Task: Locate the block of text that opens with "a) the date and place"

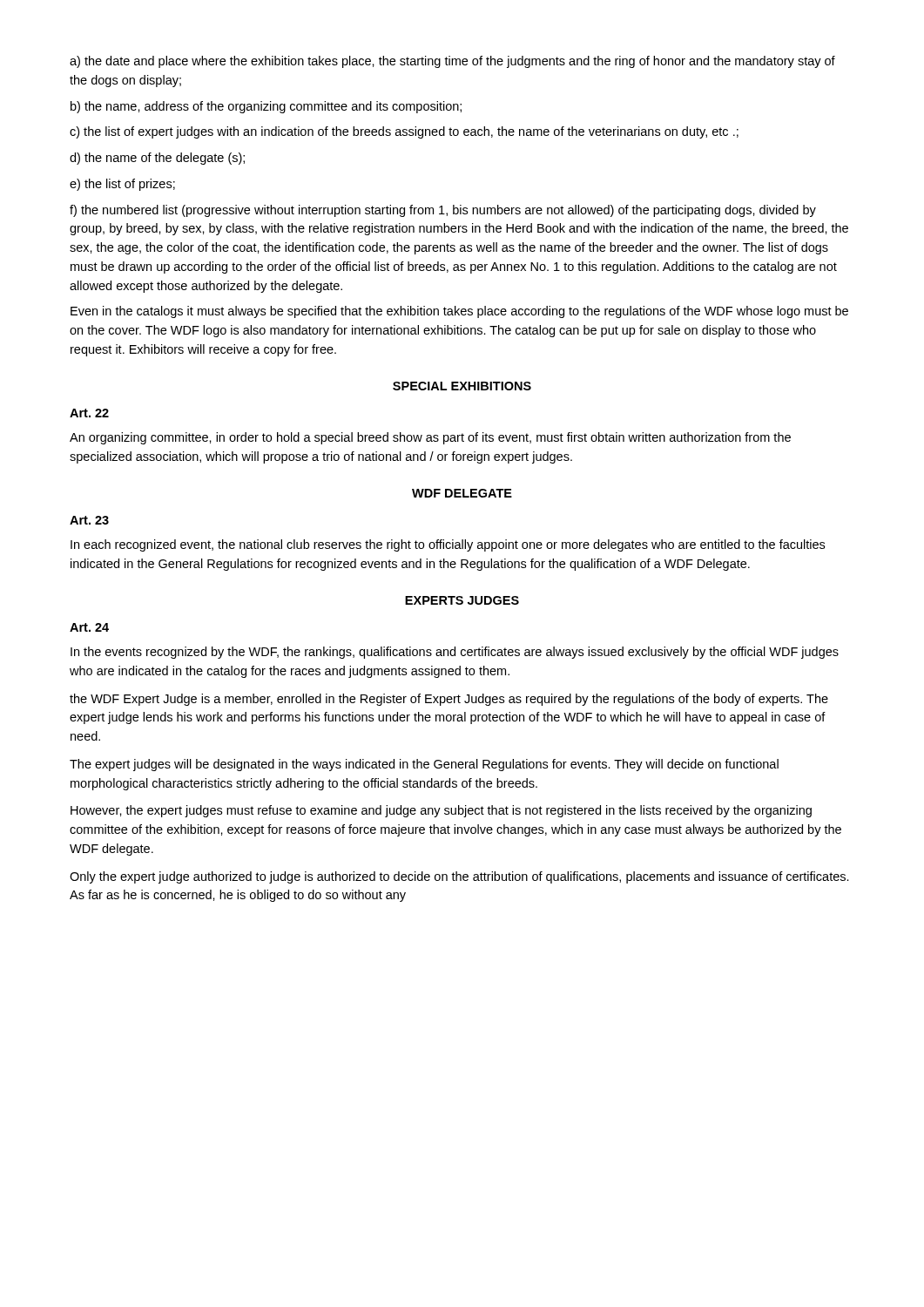Action: click(x=452, y=70)
